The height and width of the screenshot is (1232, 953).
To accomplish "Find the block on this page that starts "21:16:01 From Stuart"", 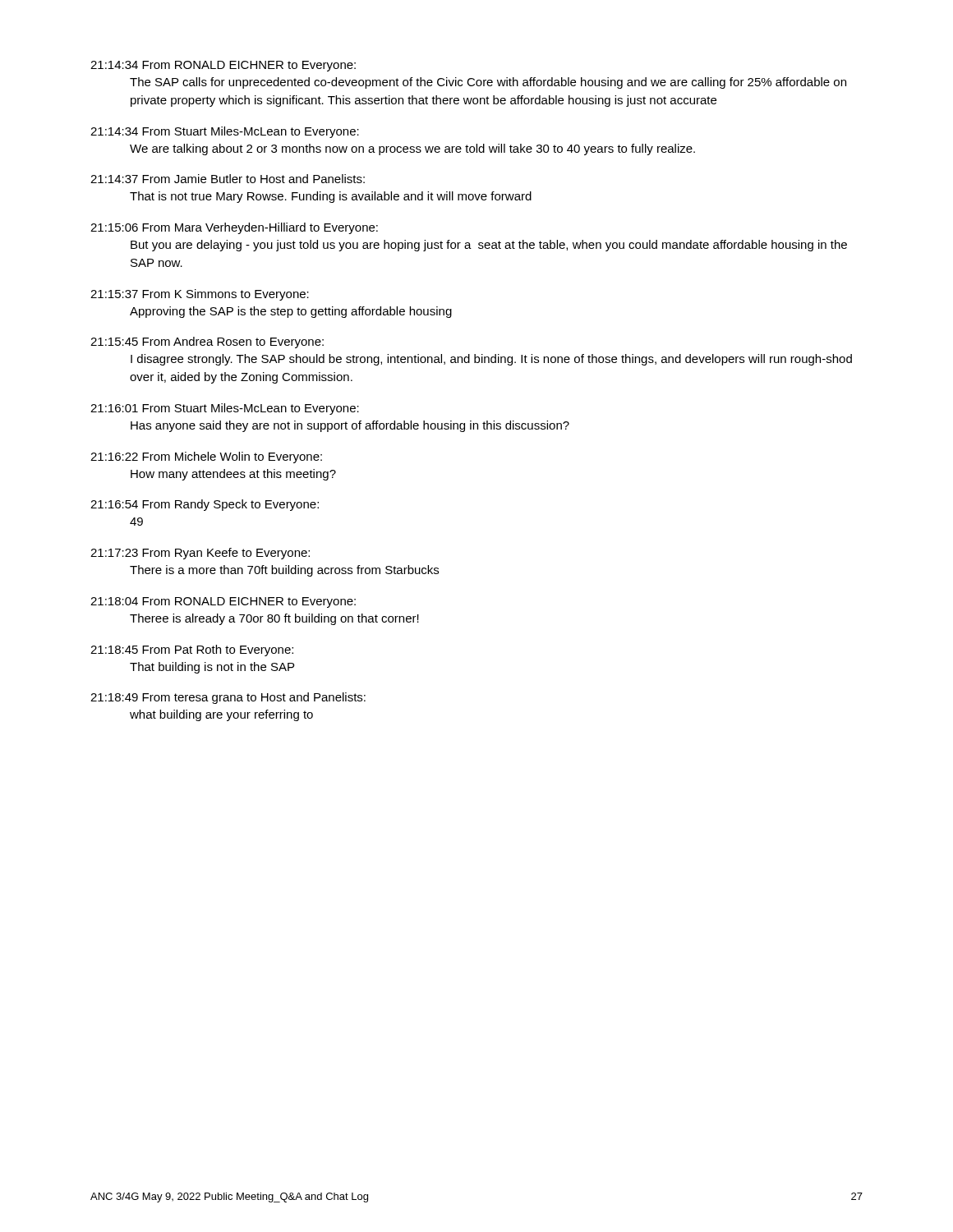I will [476, 417].
